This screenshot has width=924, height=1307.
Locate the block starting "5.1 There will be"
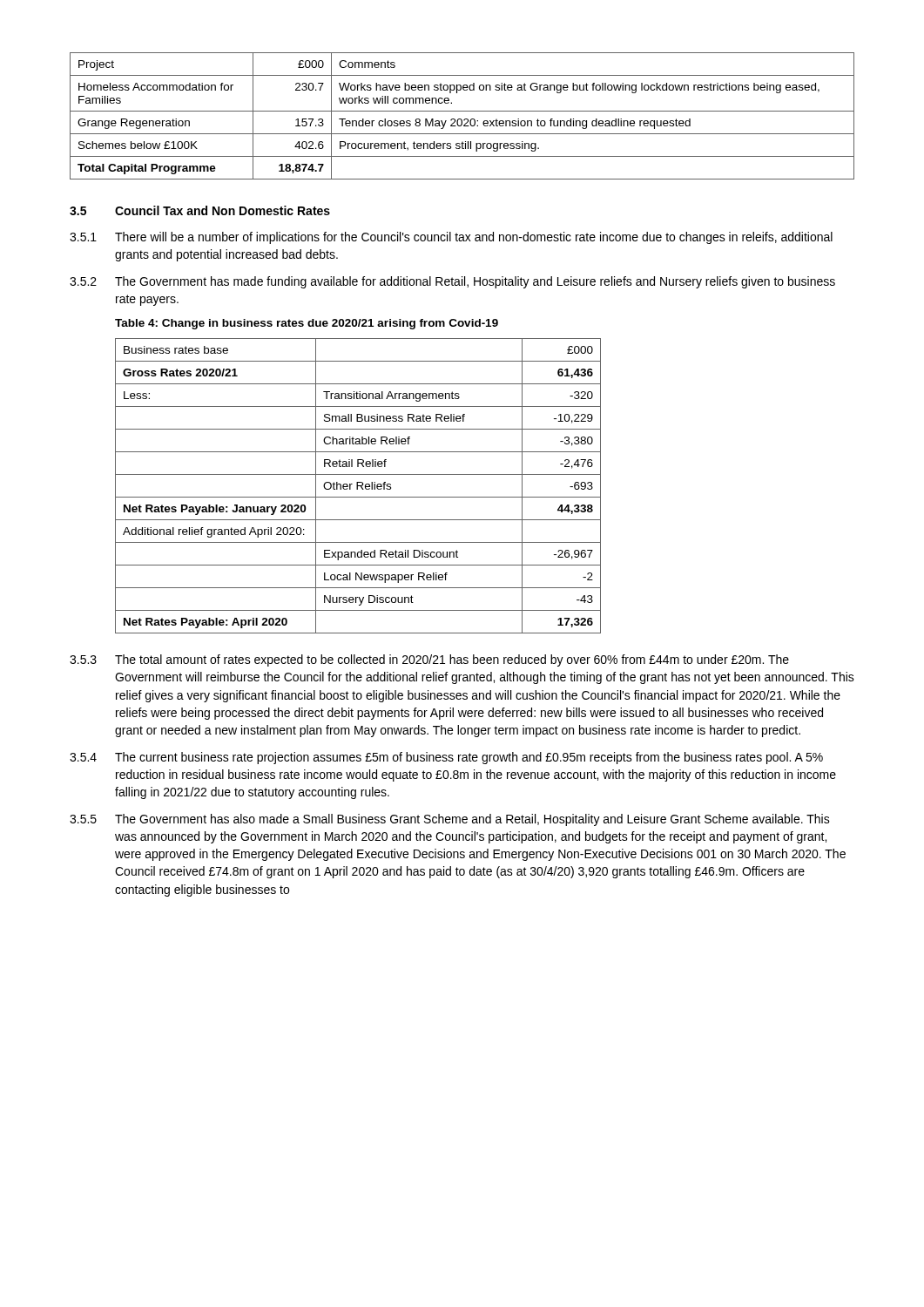coord(462,246)
